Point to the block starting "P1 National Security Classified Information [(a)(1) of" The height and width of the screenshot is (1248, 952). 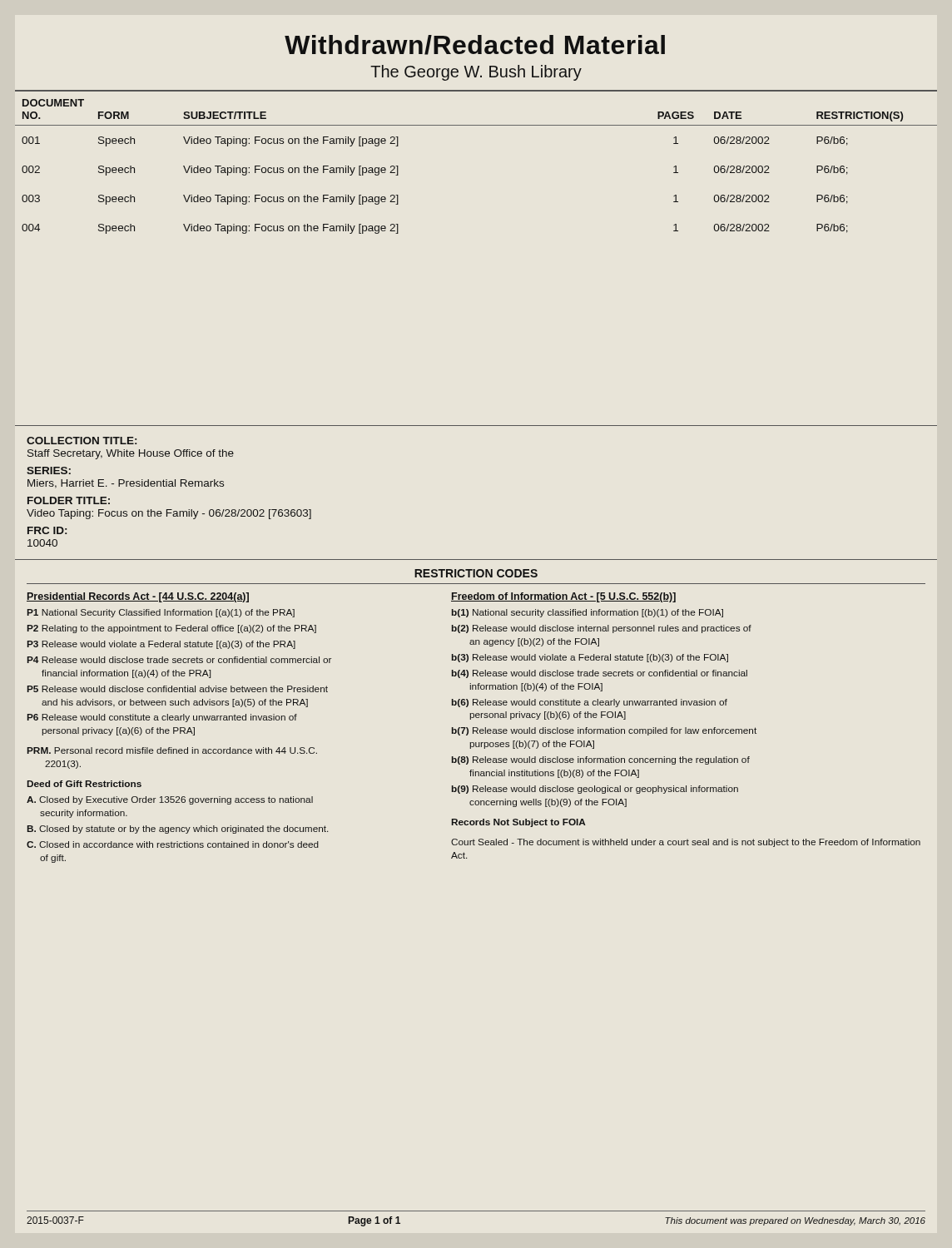[161, 612]
